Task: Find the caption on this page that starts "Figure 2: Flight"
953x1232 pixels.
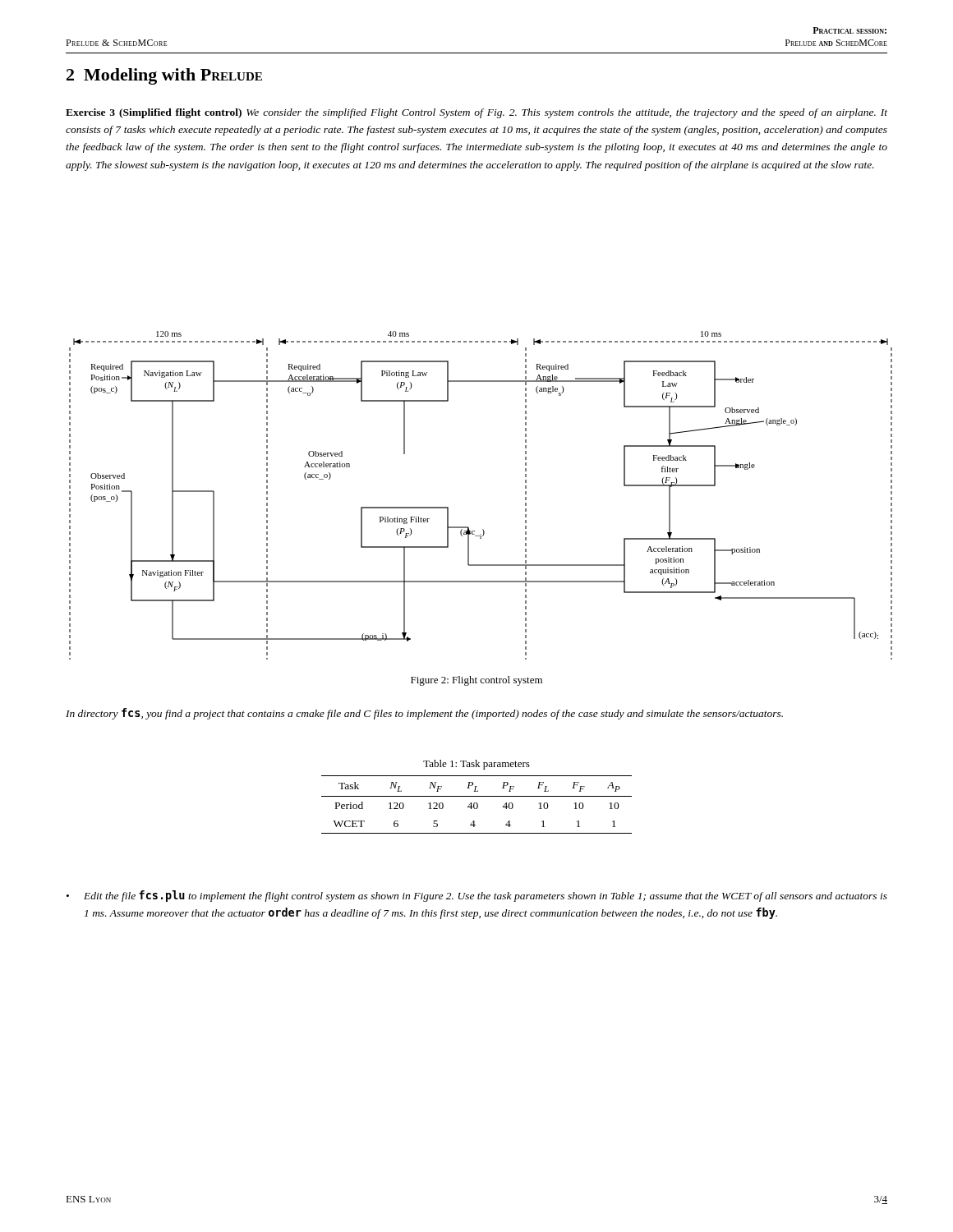Action: 476,680
